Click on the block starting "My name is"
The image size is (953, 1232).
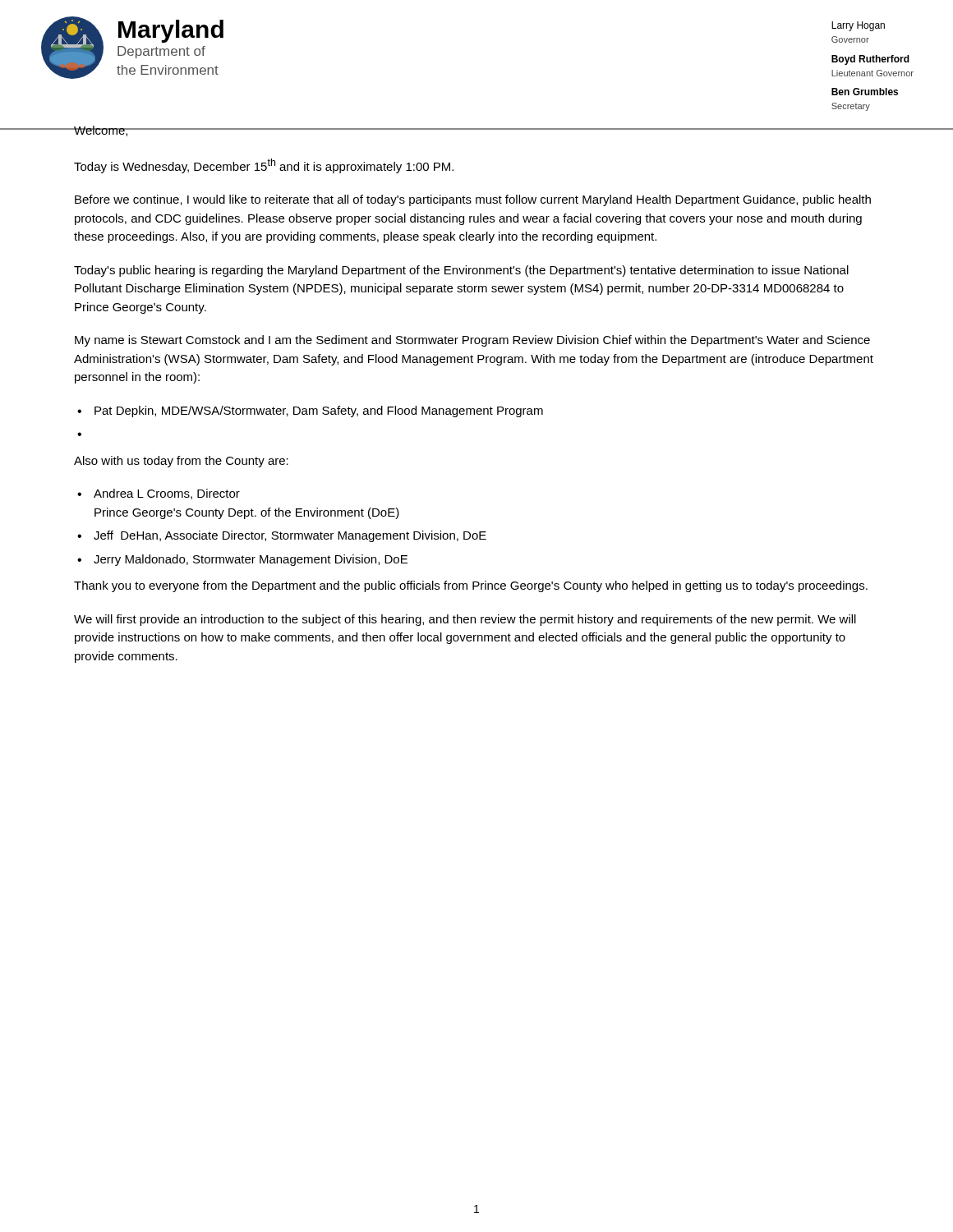(476, 359)
